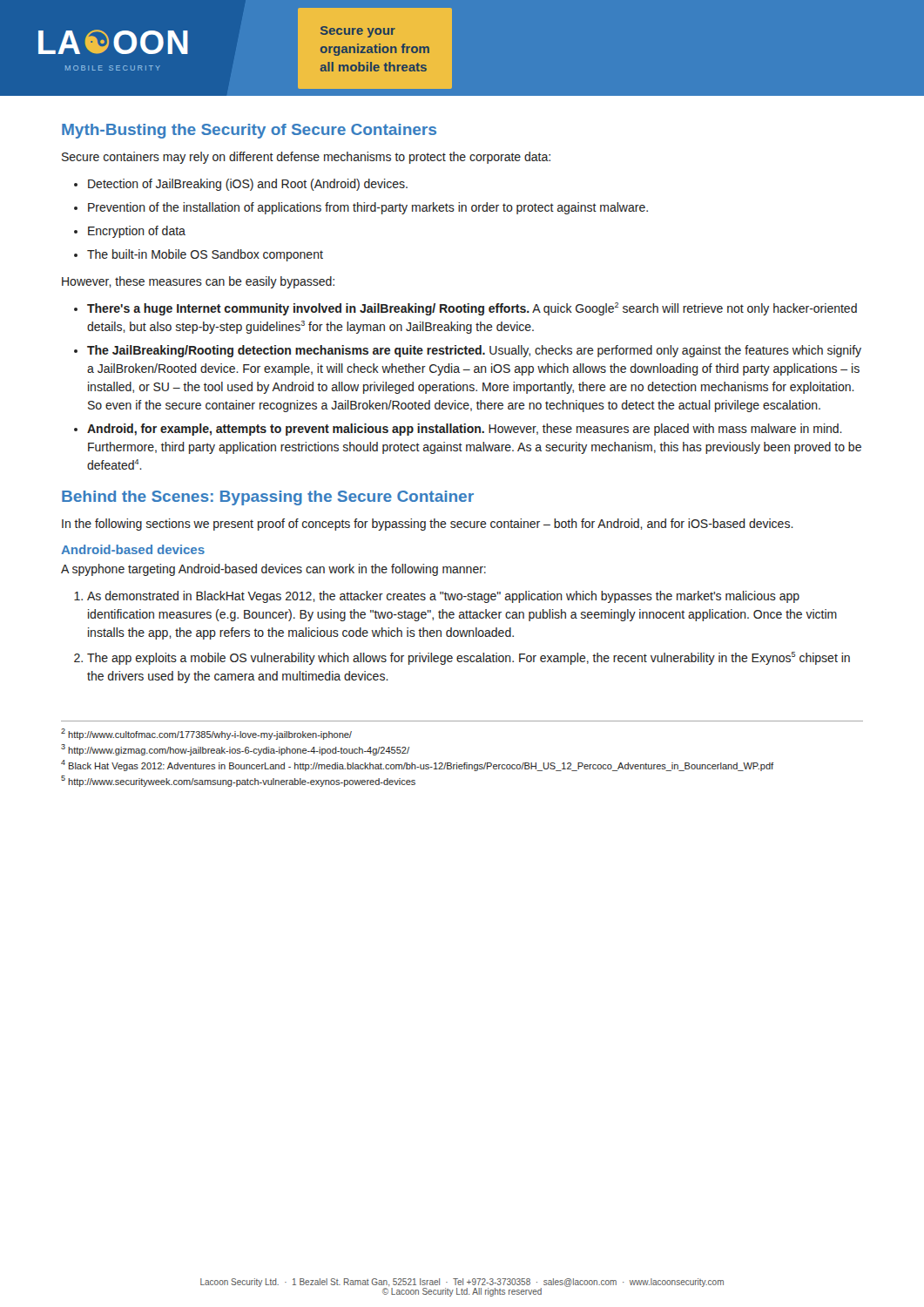
Task: Select the block starting "2 http://www.cultofmac.com/177385/why-i-love-my-jailbroken-iphone/"
Action: 206,734
